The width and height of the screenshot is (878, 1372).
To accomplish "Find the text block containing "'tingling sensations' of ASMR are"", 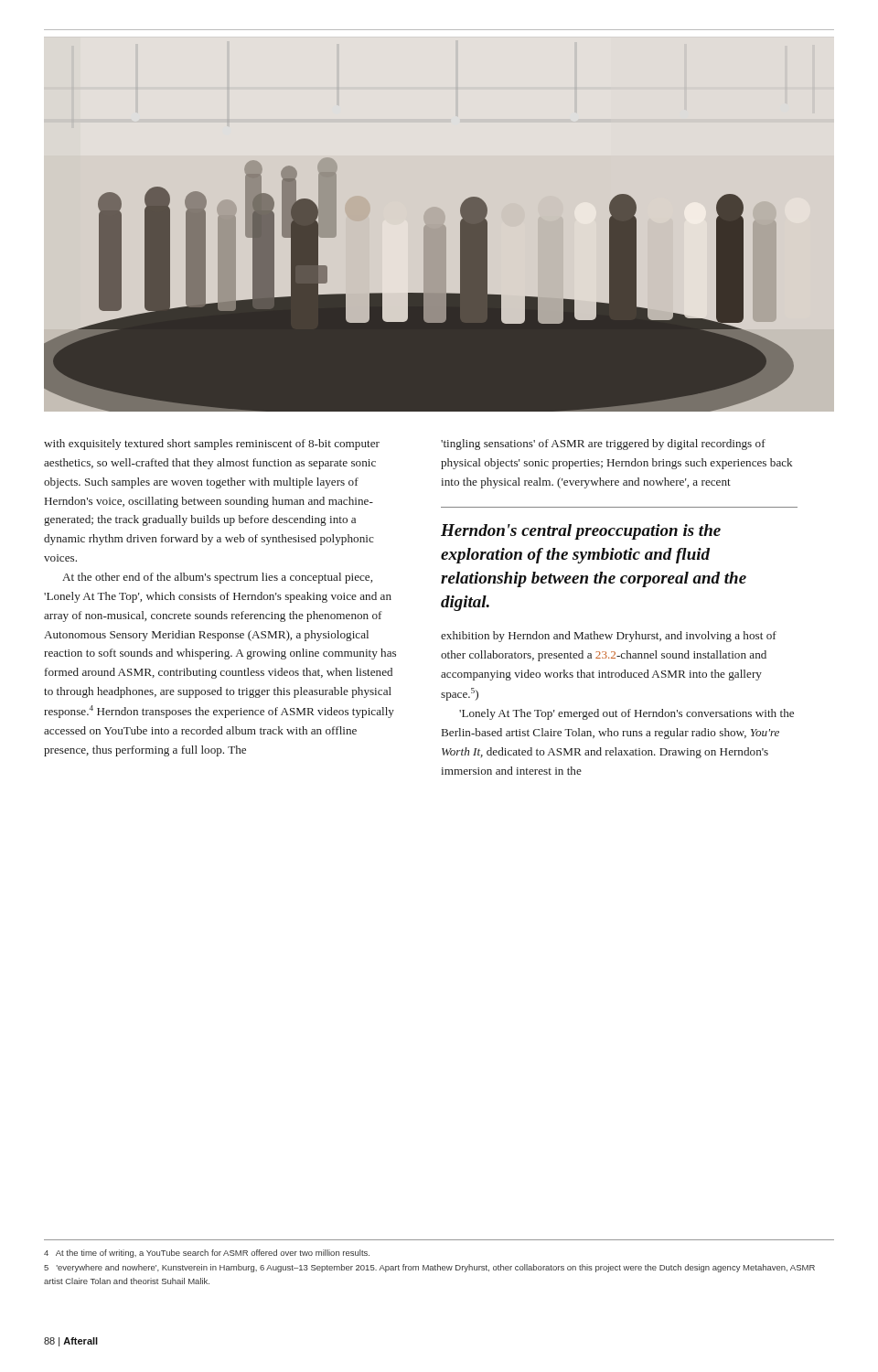I will pos(619,463).
